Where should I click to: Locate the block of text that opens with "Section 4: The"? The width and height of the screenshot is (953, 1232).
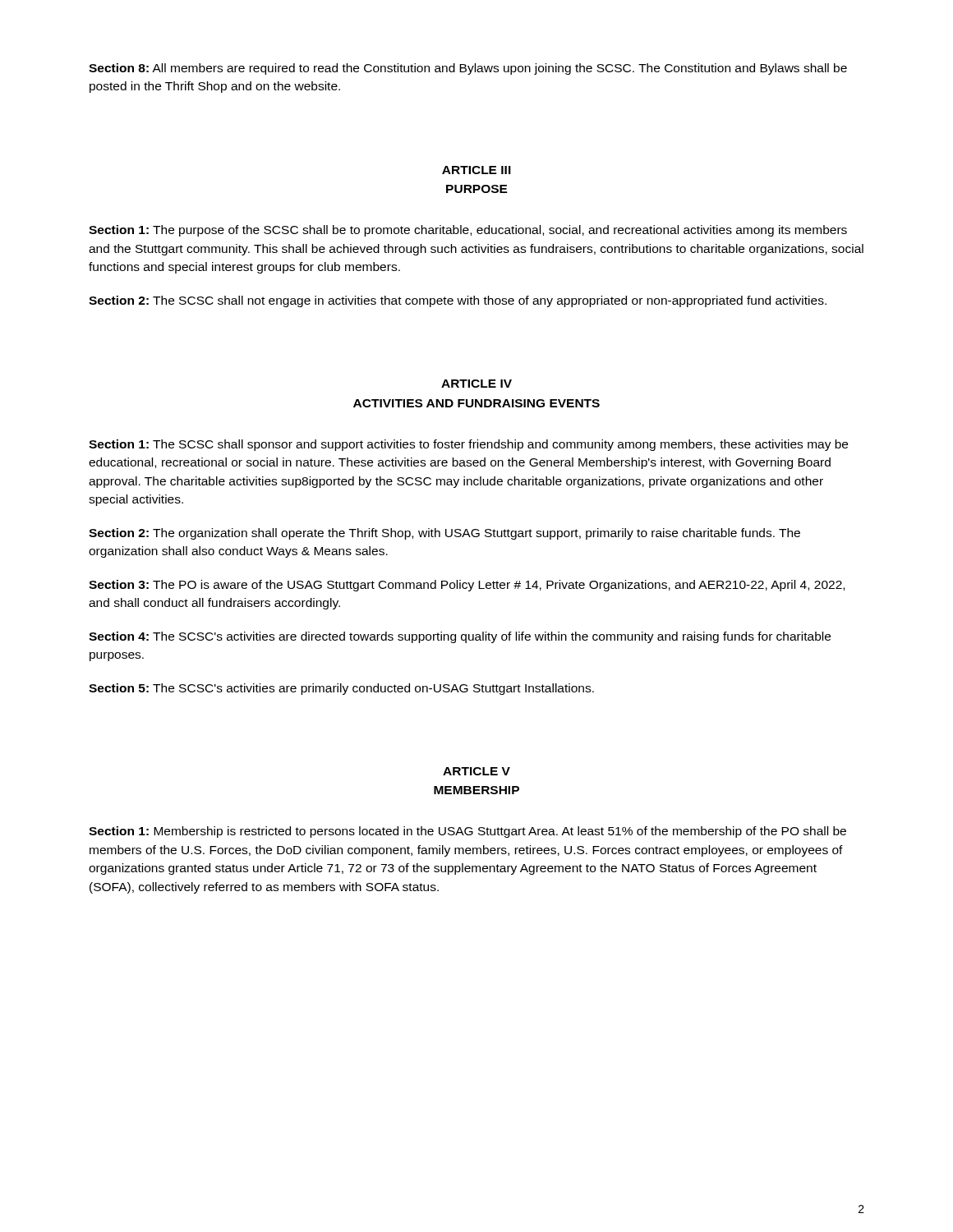(460, 645)
